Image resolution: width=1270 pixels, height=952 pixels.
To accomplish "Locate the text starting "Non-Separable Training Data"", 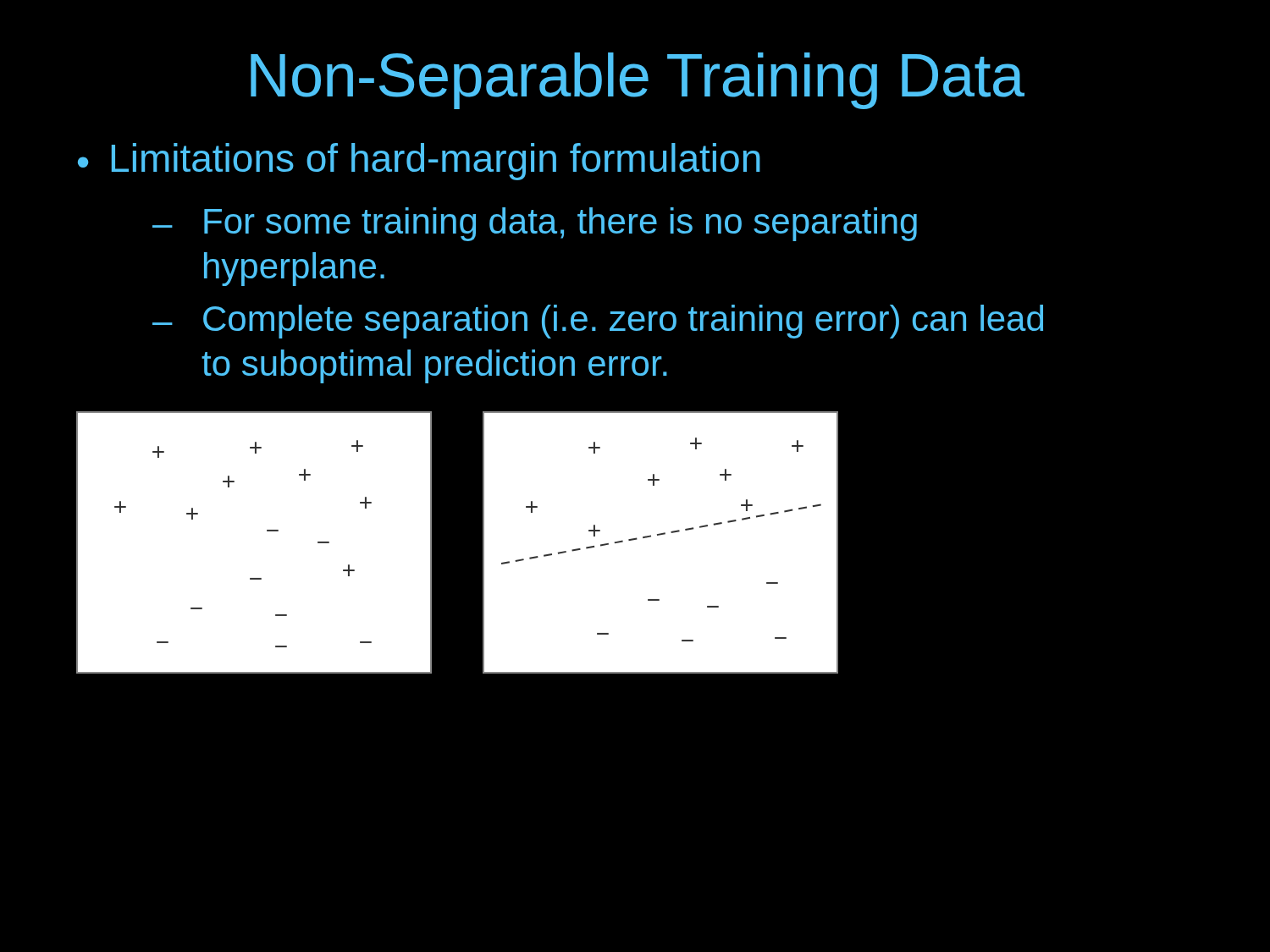I will coord(635,75).
